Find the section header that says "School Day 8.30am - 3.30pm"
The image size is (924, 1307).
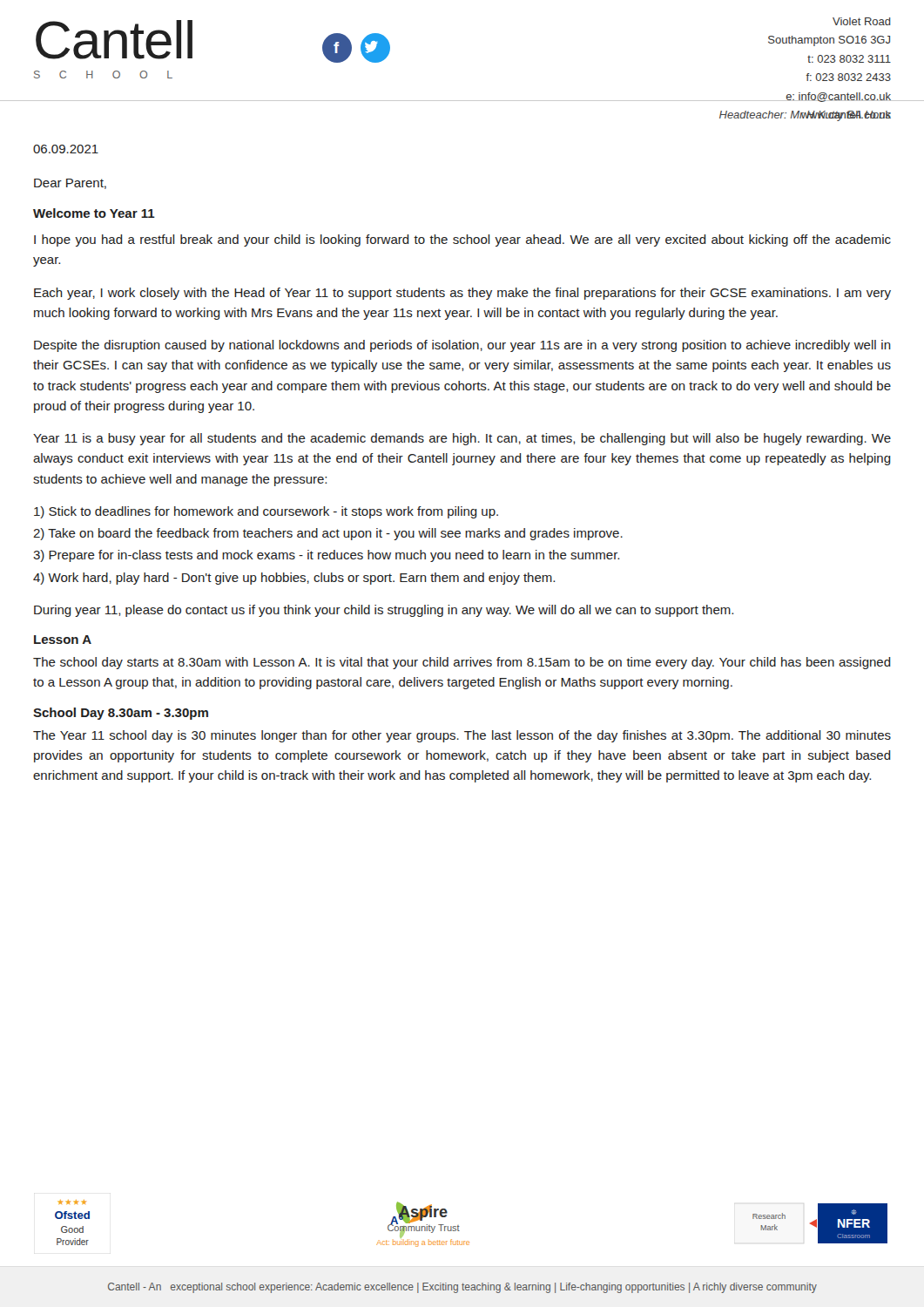(x=121, y=712)
